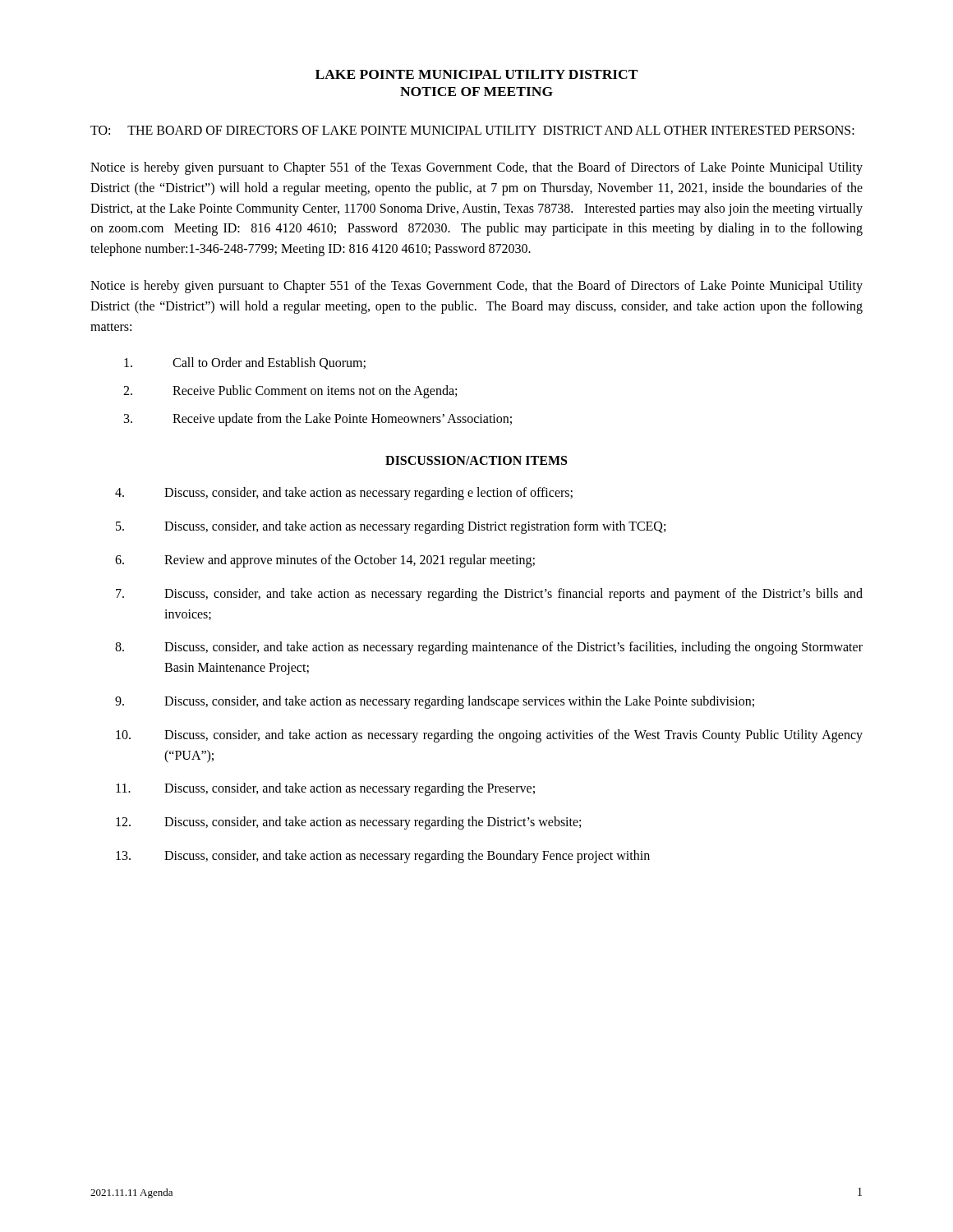Locate the passage starting "13. Discuss, consider, and take"
Image resolution: width=953 pixels, height=1232 pixels.
(476, 856)
